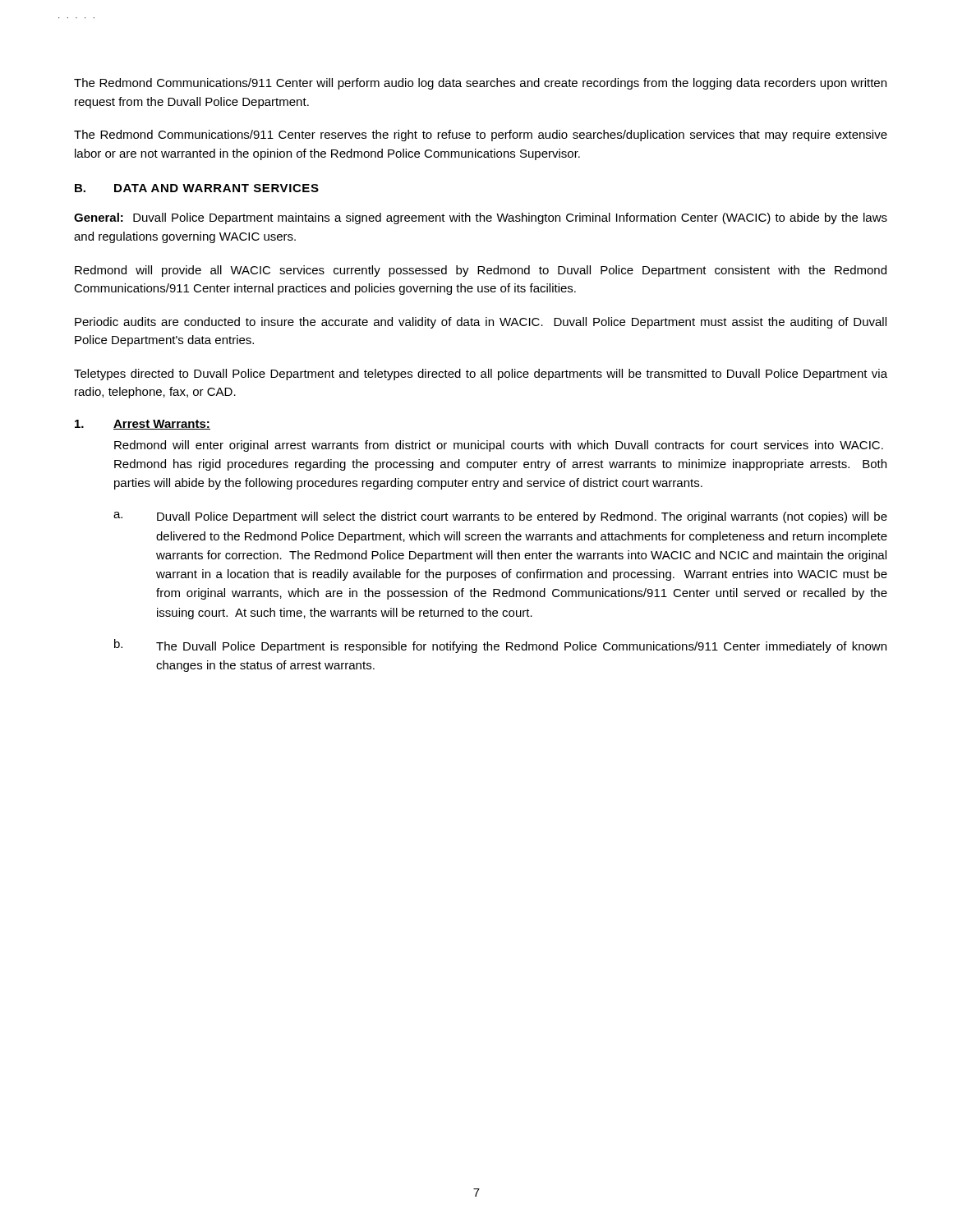Select the section header that says "1. Arrest Warrants:"

142,423
